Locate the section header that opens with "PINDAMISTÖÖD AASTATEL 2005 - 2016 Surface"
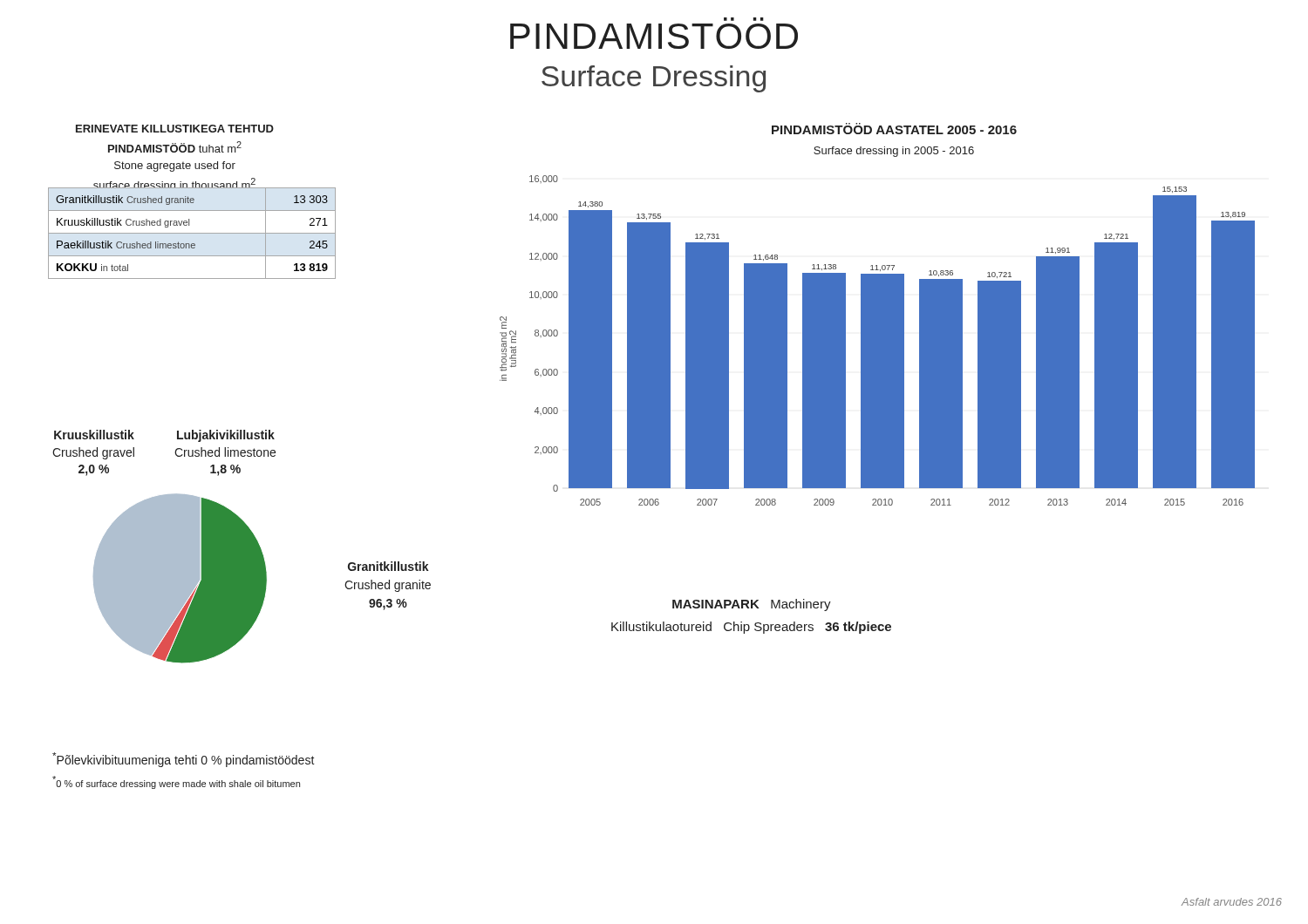 click(x=894, y=139)
